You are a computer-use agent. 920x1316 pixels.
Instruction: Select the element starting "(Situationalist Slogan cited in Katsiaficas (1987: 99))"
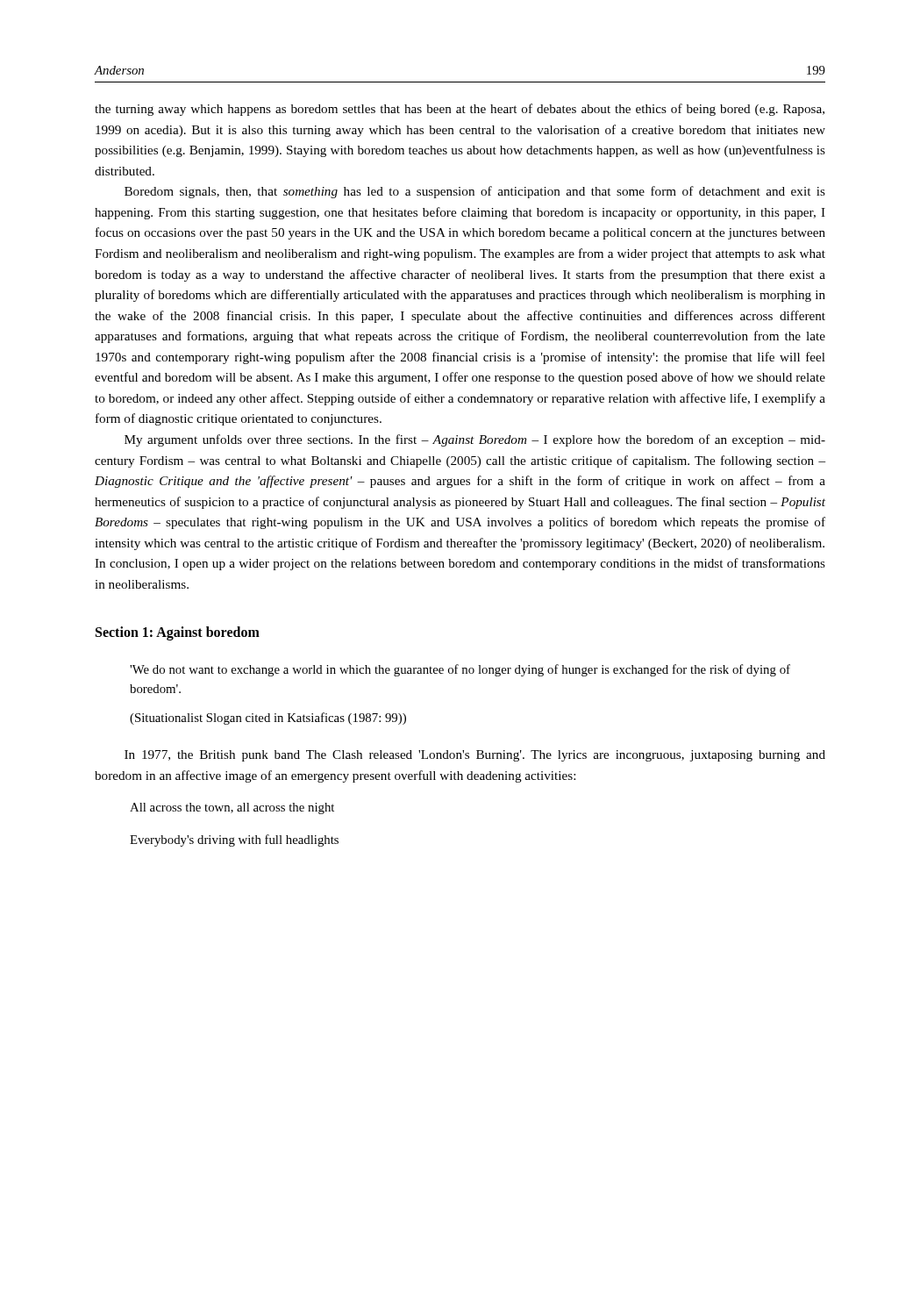coord(268,718)
